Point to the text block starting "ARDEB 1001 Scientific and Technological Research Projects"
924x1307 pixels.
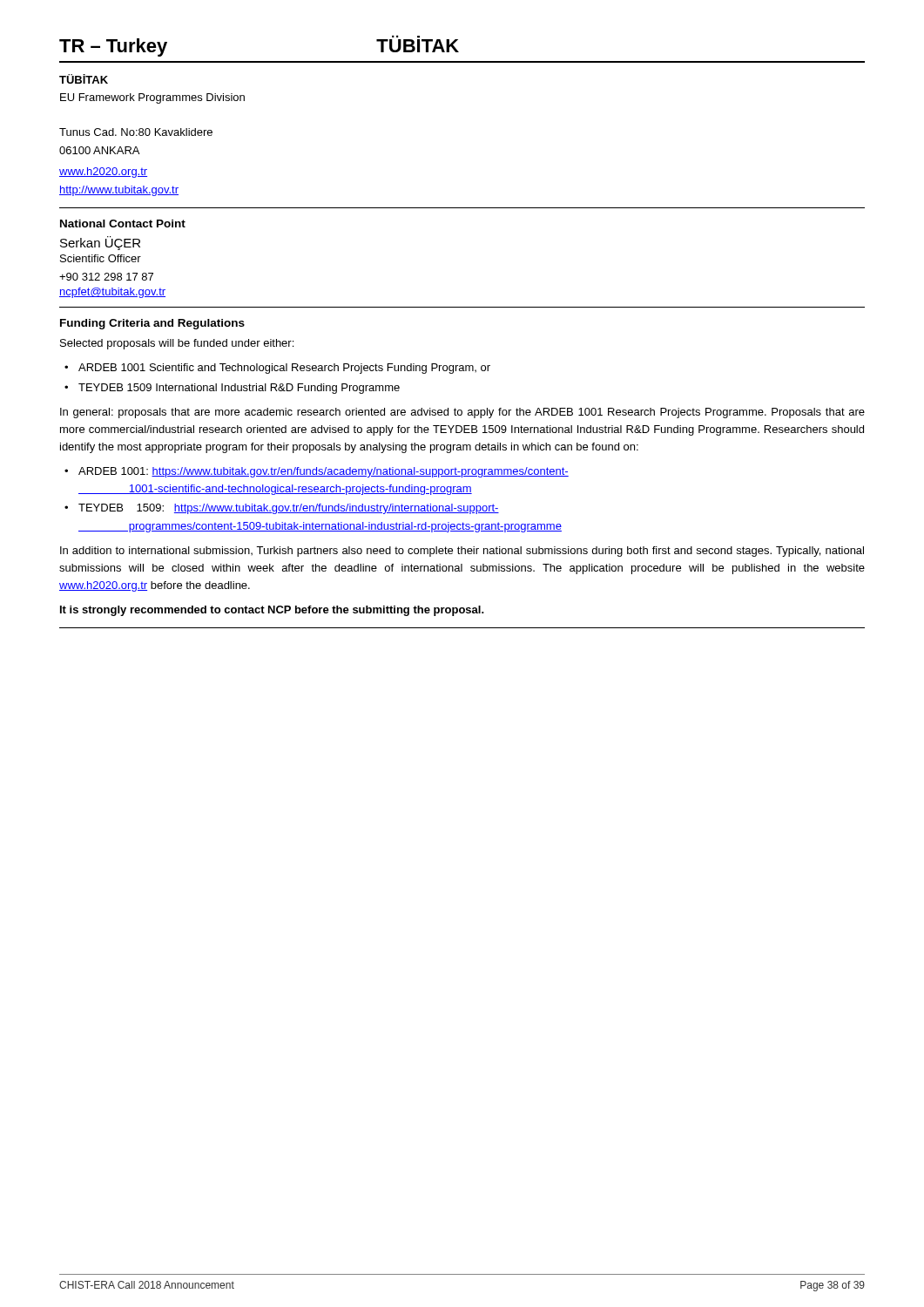284,368
